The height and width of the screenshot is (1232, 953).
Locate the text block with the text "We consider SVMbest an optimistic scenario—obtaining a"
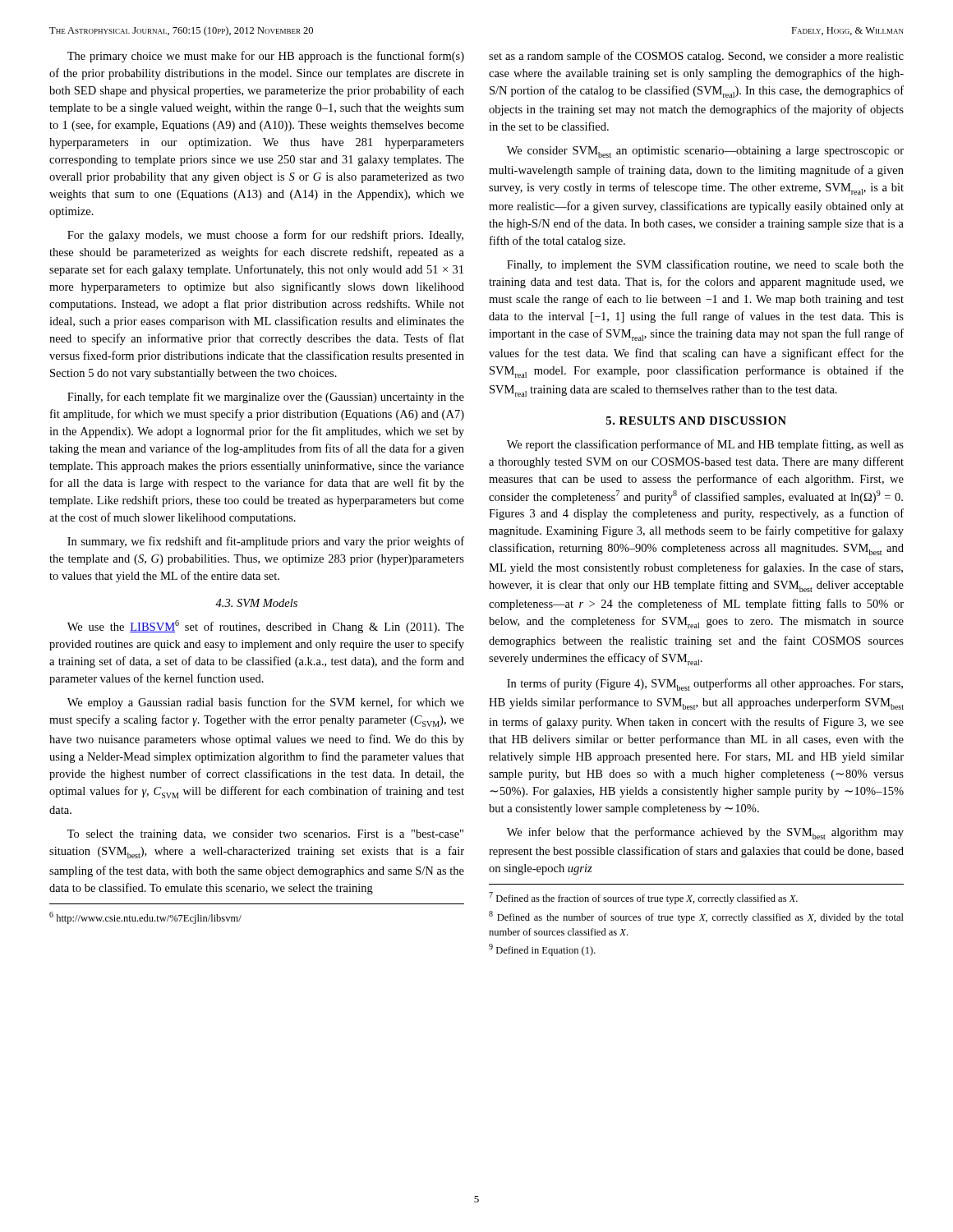pos(696,196)
